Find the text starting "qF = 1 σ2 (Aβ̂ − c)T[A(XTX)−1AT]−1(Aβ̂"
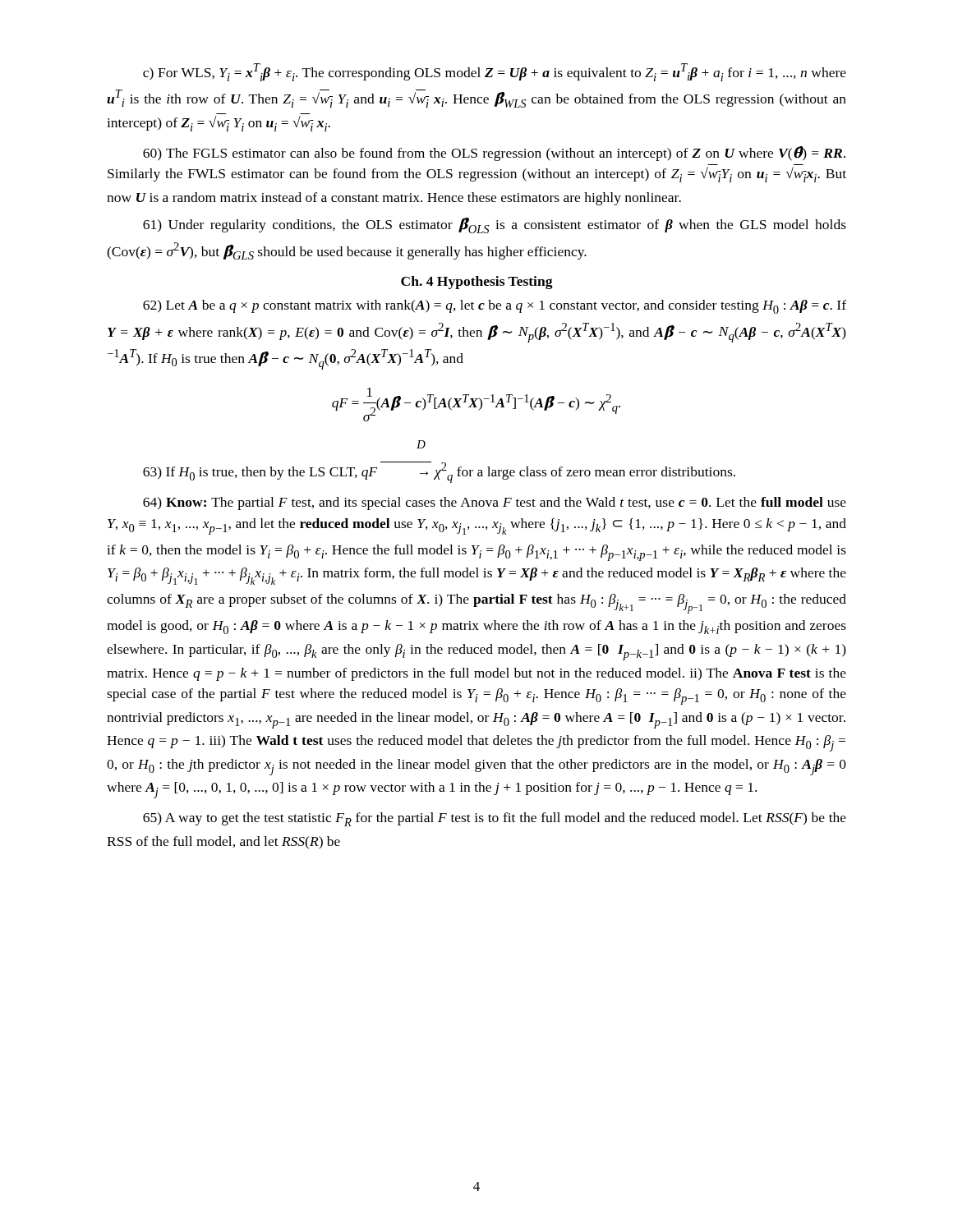Viewport: 953px width, 1232px height. pyautogui.click(x=476, y=404)
